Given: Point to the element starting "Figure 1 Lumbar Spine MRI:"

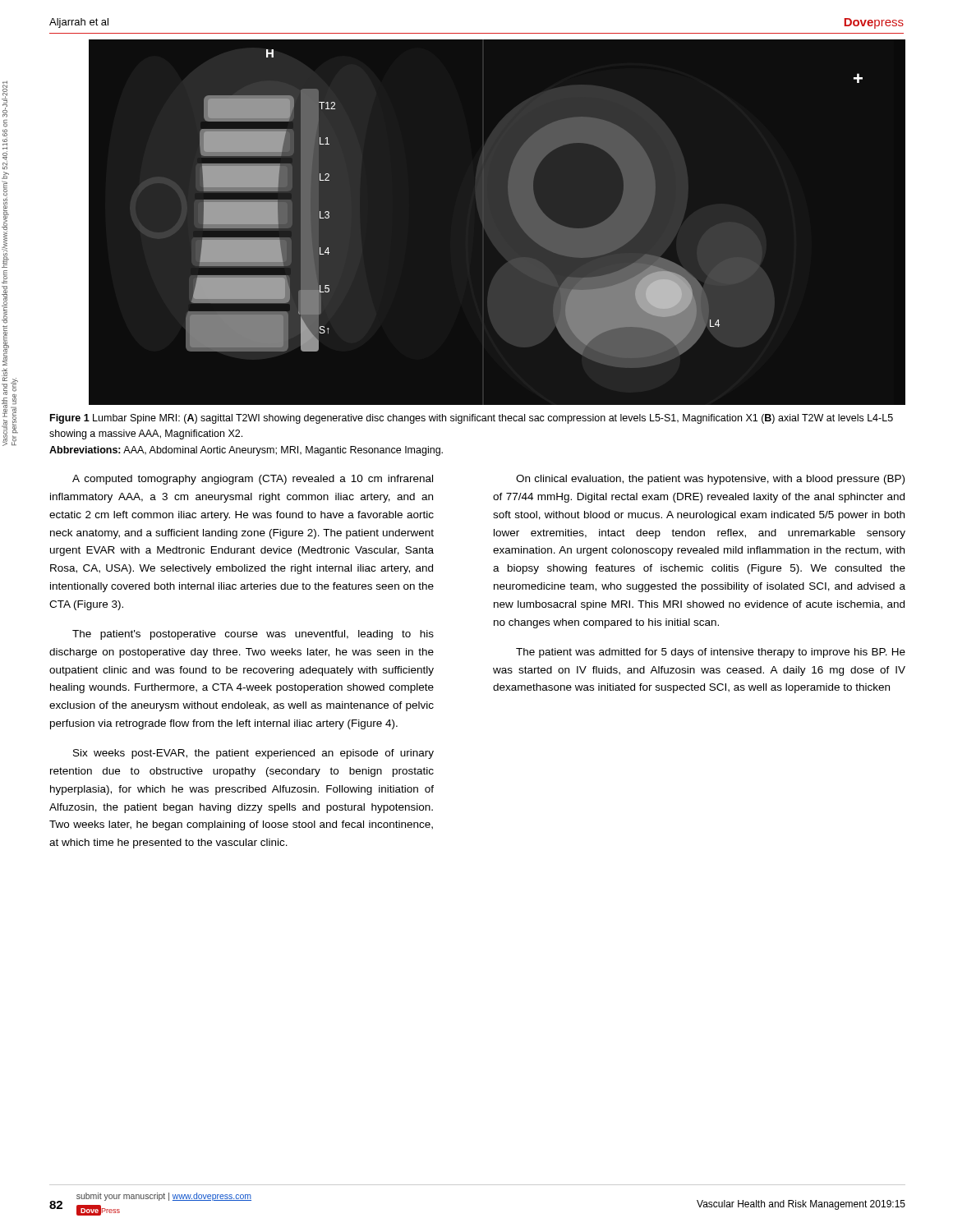Looking at the screenshot, I should (472, 419).
